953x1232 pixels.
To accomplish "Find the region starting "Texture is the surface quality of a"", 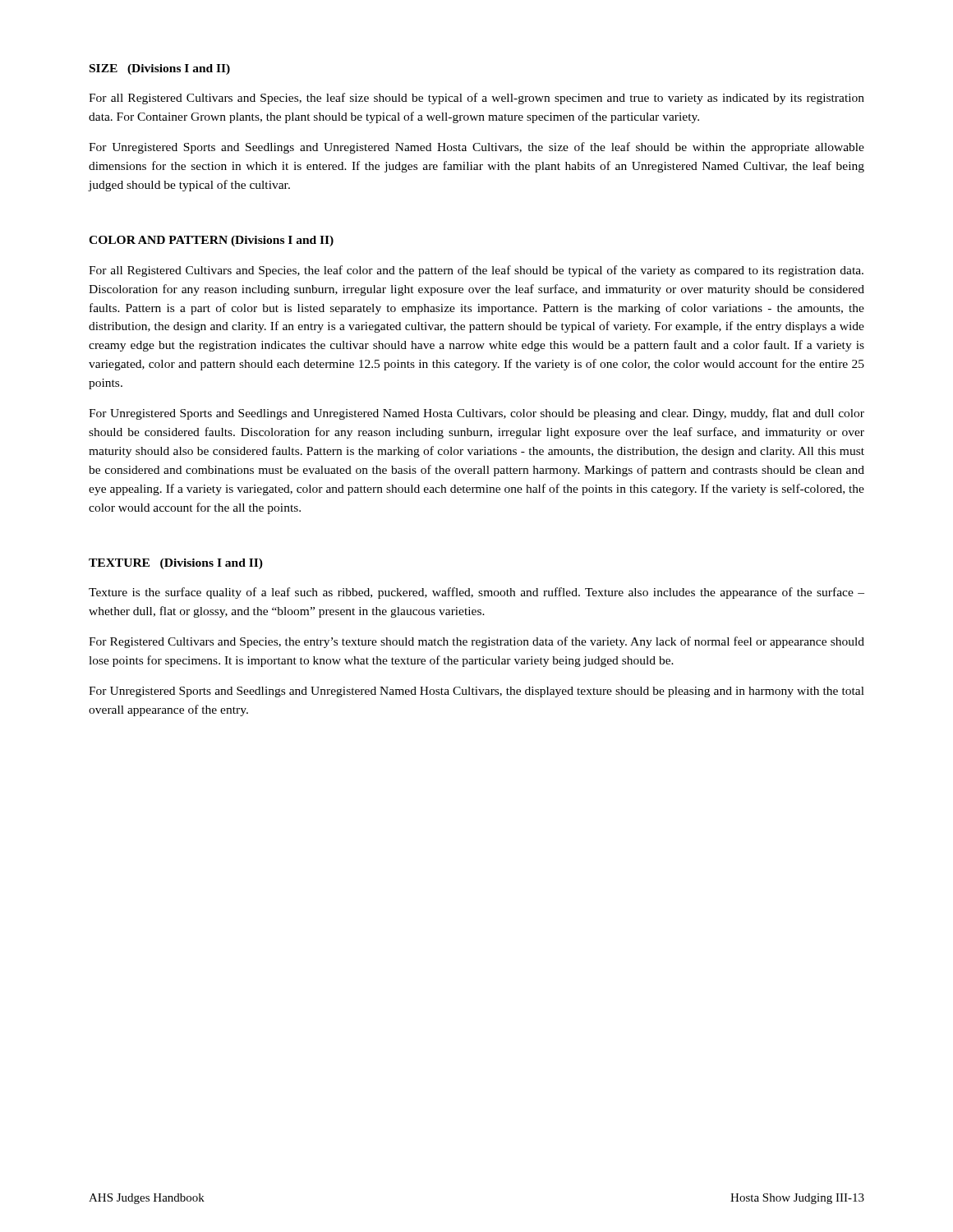I will click(476, 601).
